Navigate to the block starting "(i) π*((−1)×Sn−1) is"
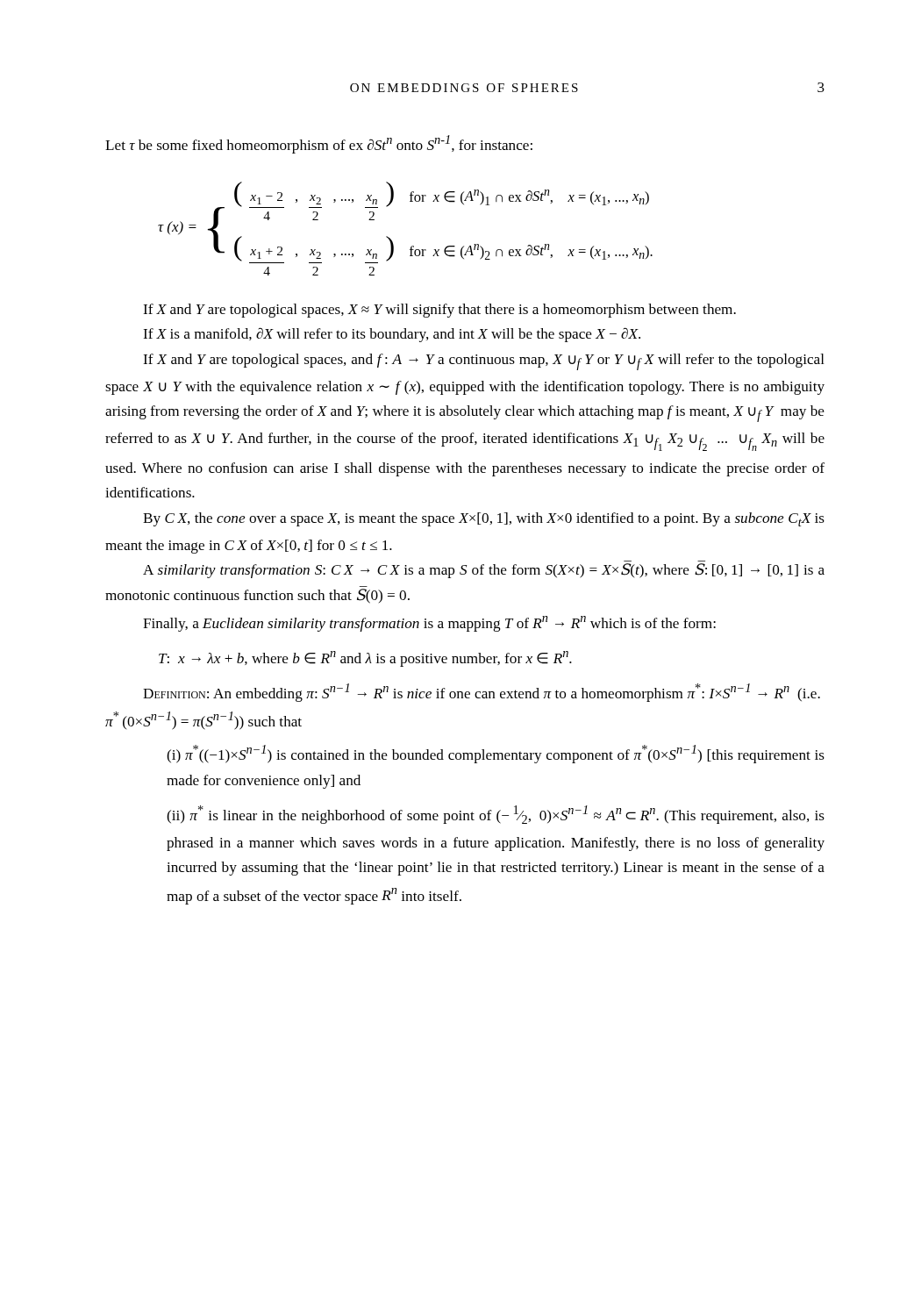Screen dimensions: 1316x921 (496, 765)
